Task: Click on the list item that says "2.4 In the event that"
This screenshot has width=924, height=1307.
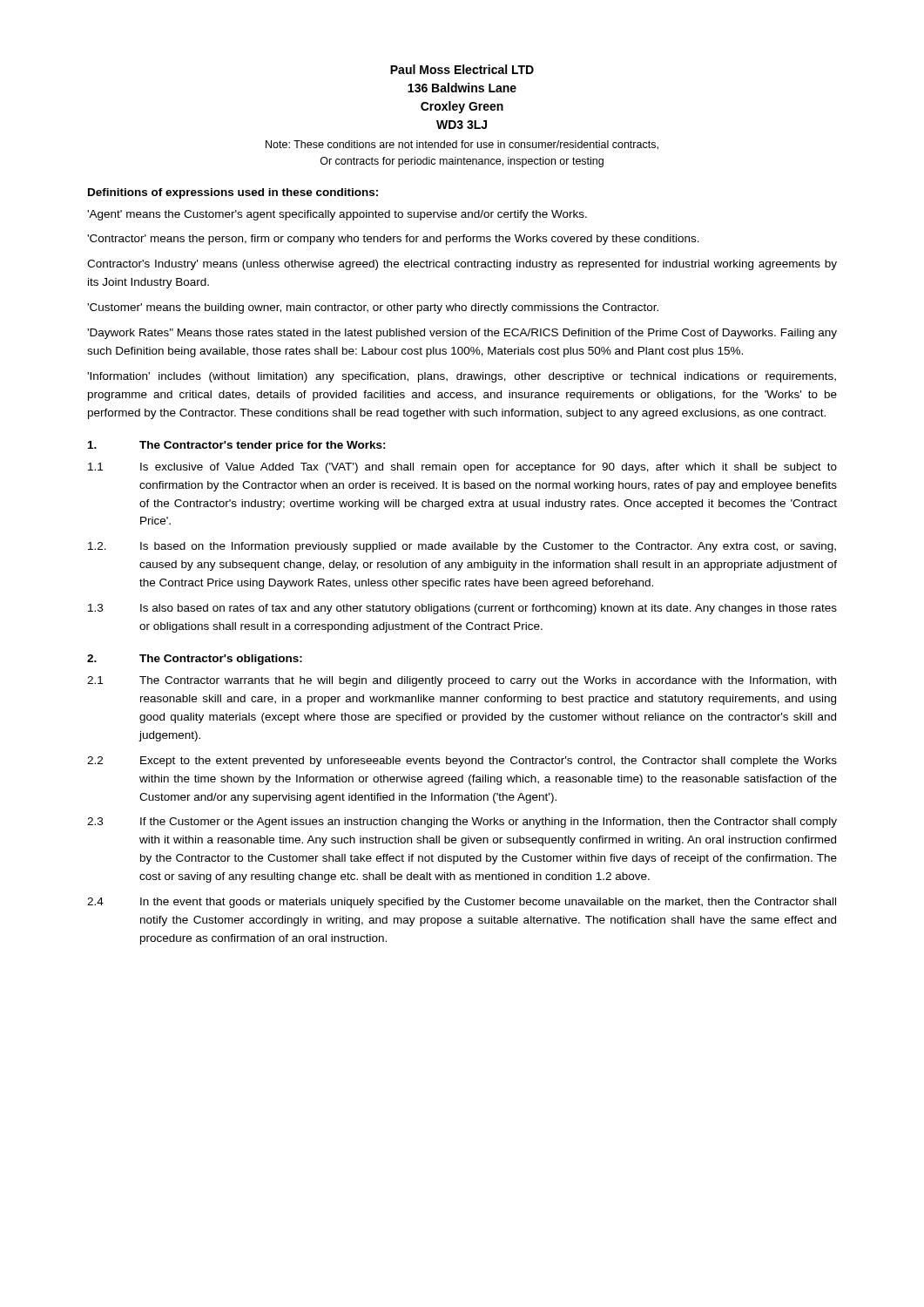Action: (x=462, y=921)
